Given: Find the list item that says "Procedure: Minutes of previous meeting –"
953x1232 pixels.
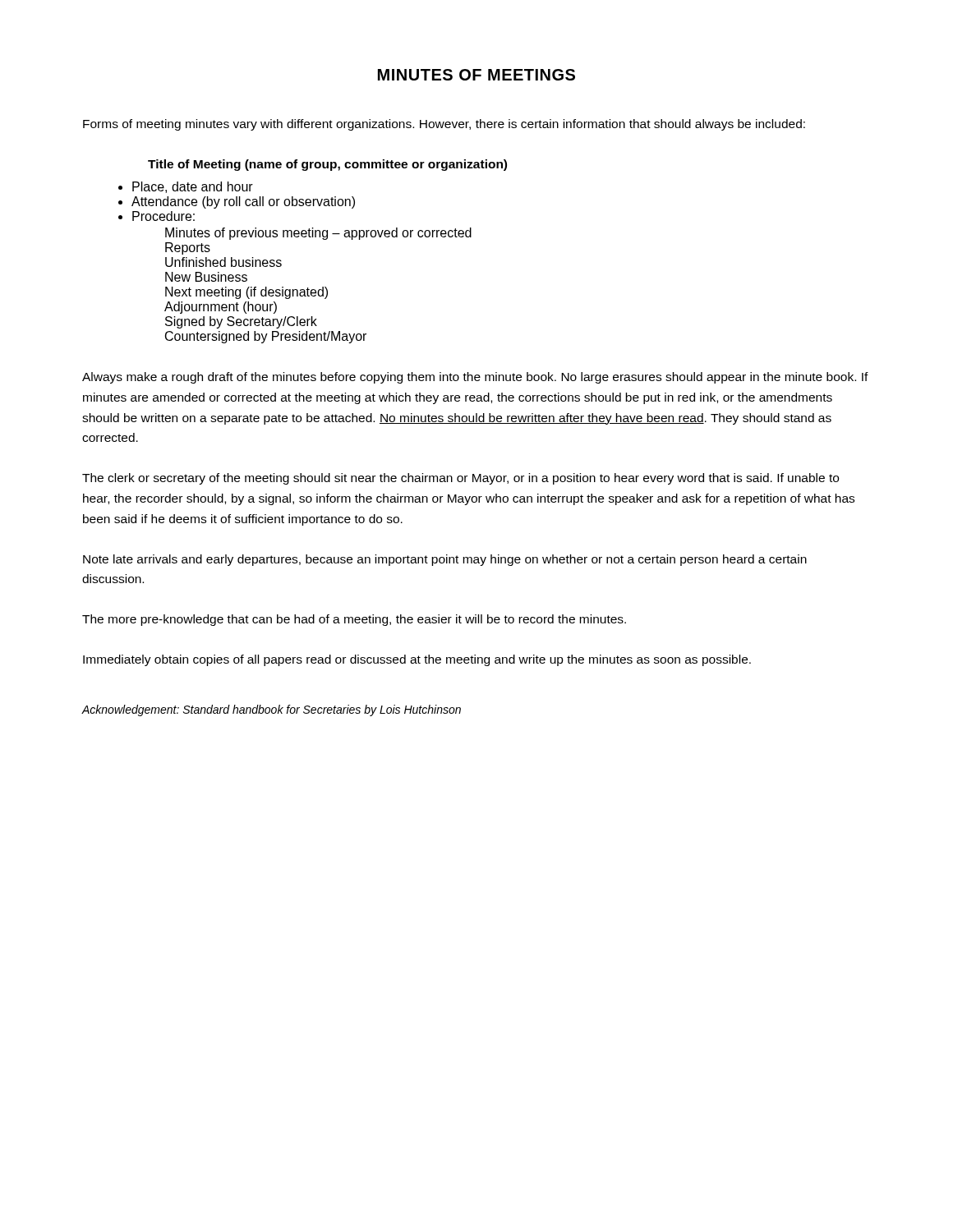Looking at the screenshot, I should [x=163, y=216].
